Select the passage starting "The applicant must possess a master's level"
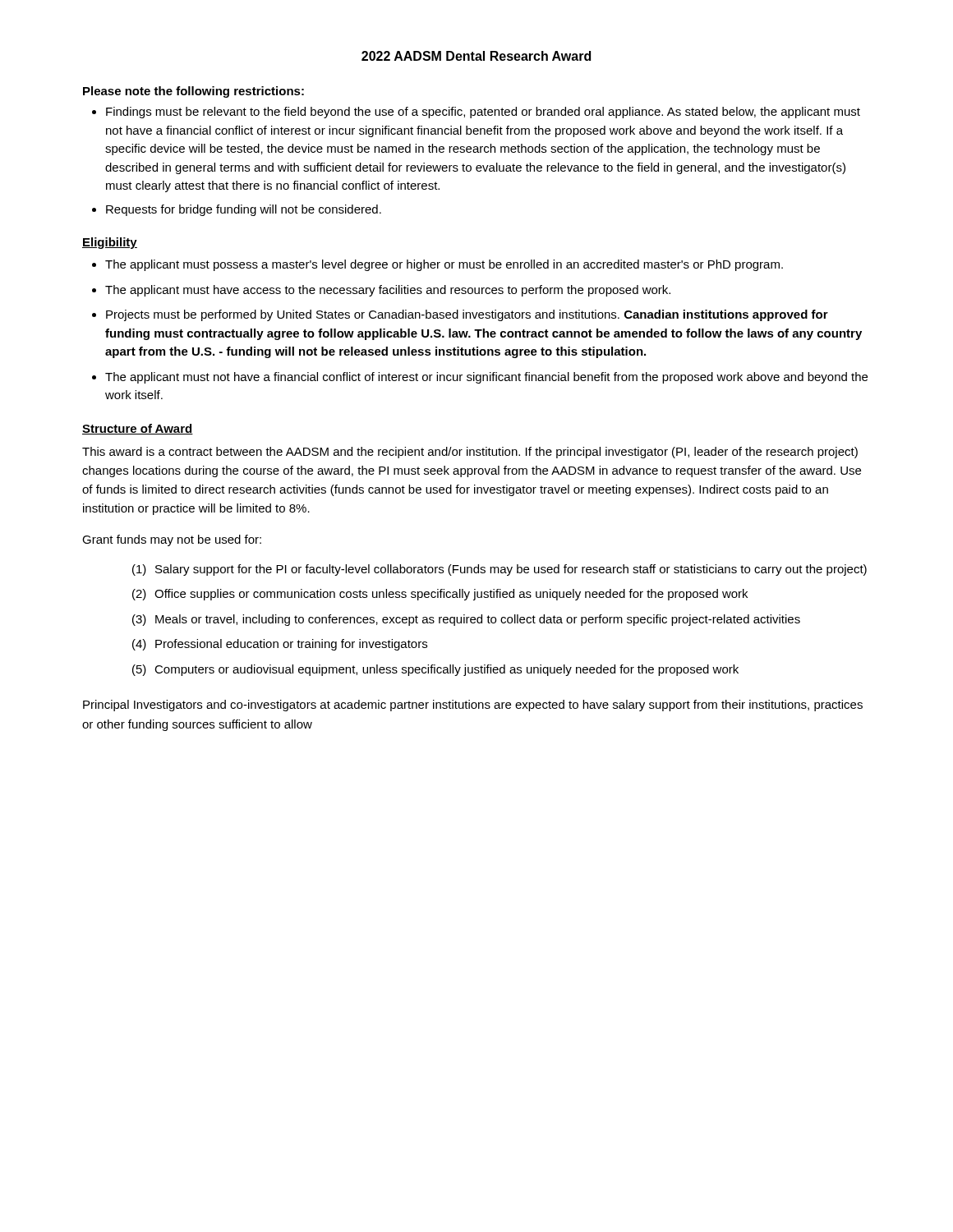 click(x=476, y=265)
